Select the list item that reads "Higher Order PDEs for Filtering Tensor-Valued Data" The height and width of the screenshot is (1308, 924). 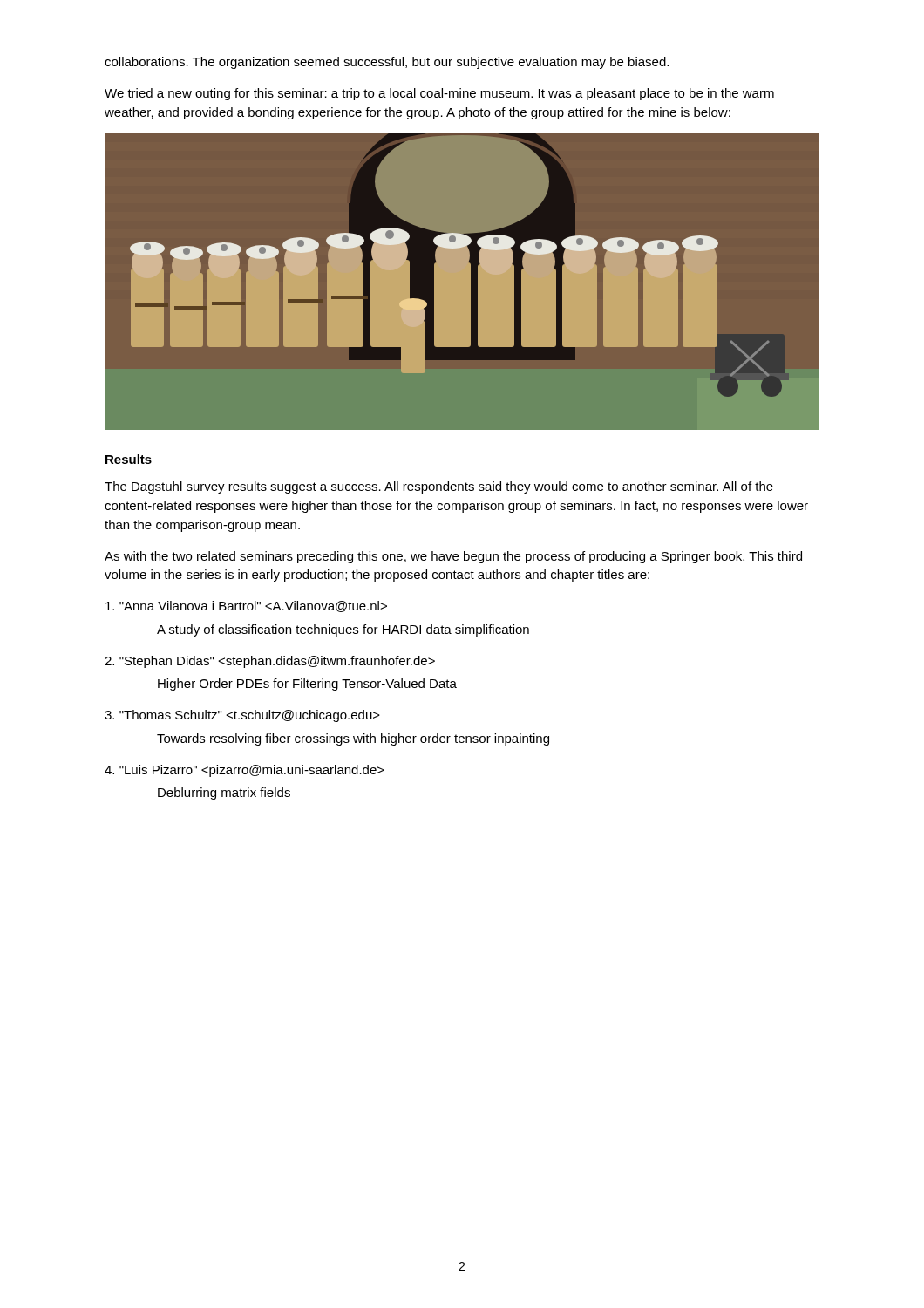click(x=307, y=683)
